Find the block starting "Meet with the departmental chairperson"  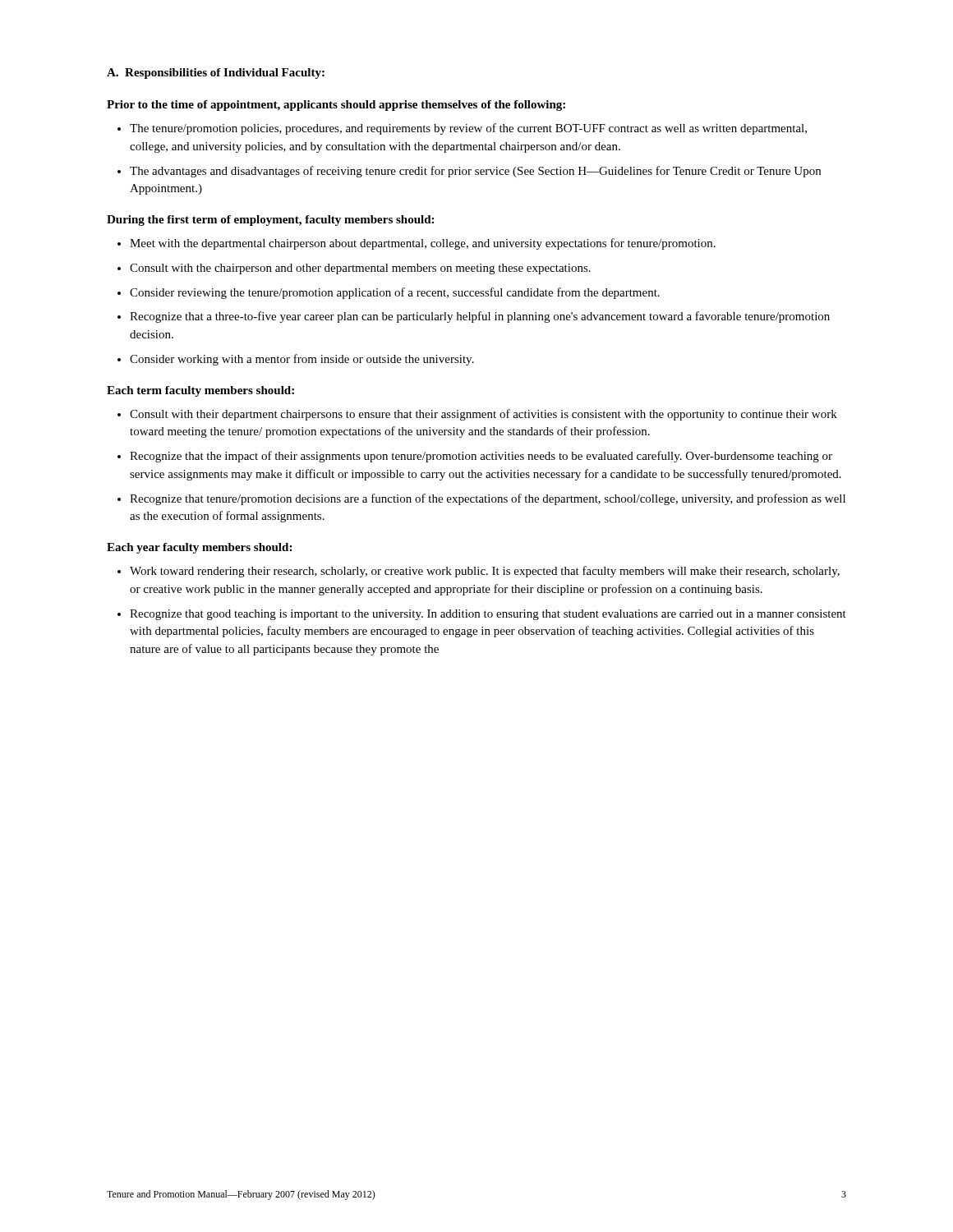coord(423,243)
